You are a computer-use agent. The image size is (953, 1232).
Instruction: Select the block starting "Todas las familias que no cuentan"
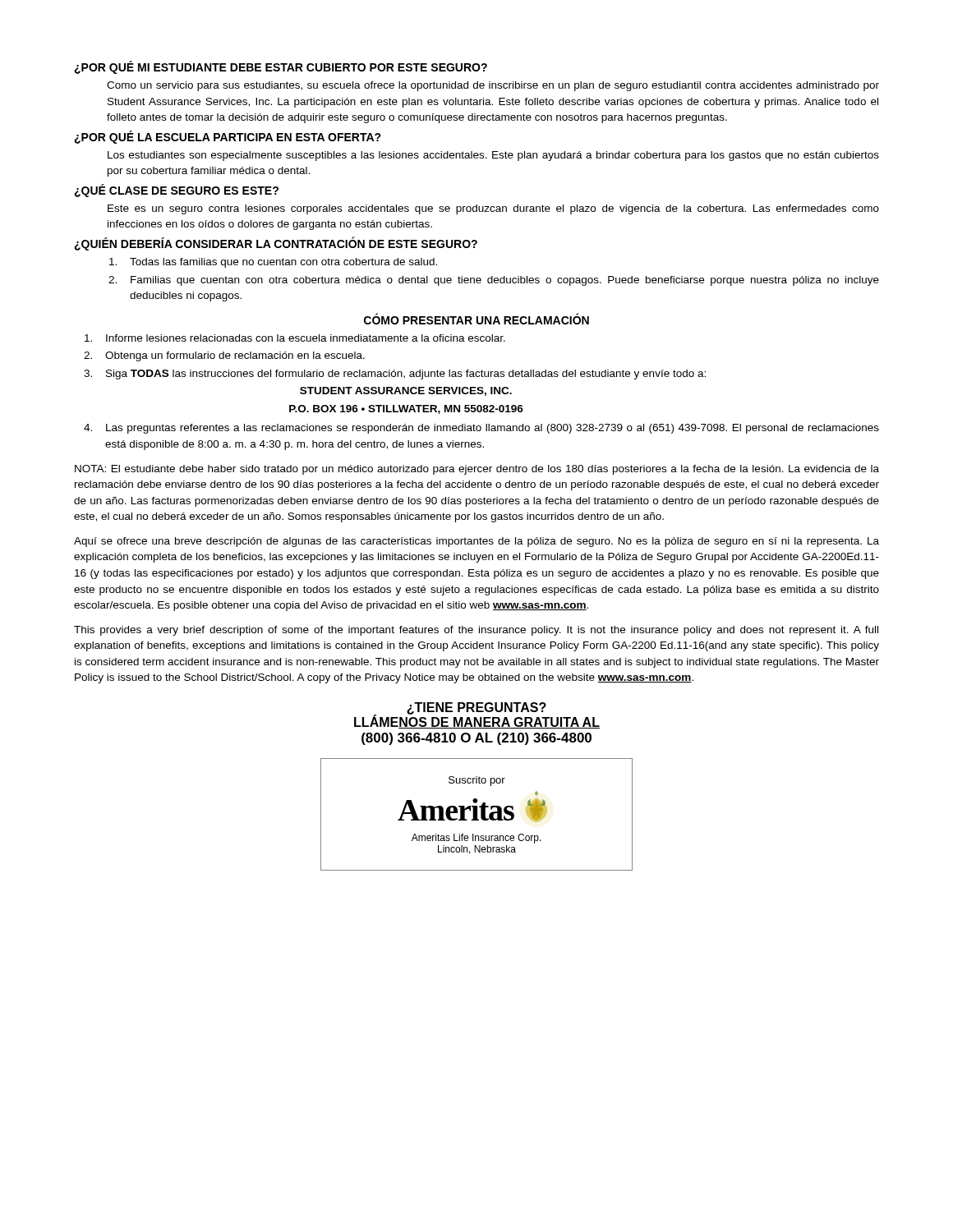pyautogui.click(x=272, y=262)
